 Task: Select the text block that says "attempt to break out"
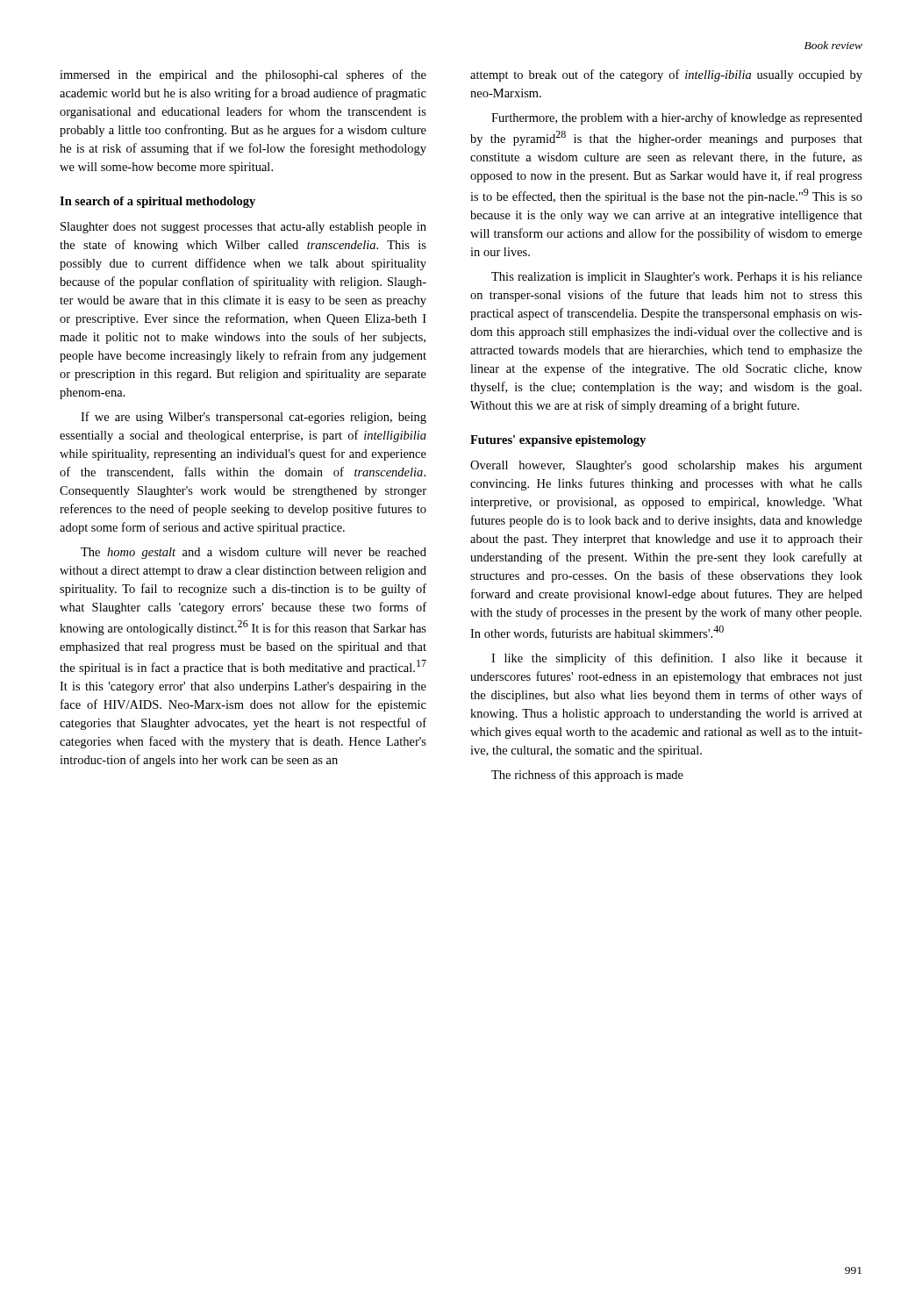(x=666, y=240)
